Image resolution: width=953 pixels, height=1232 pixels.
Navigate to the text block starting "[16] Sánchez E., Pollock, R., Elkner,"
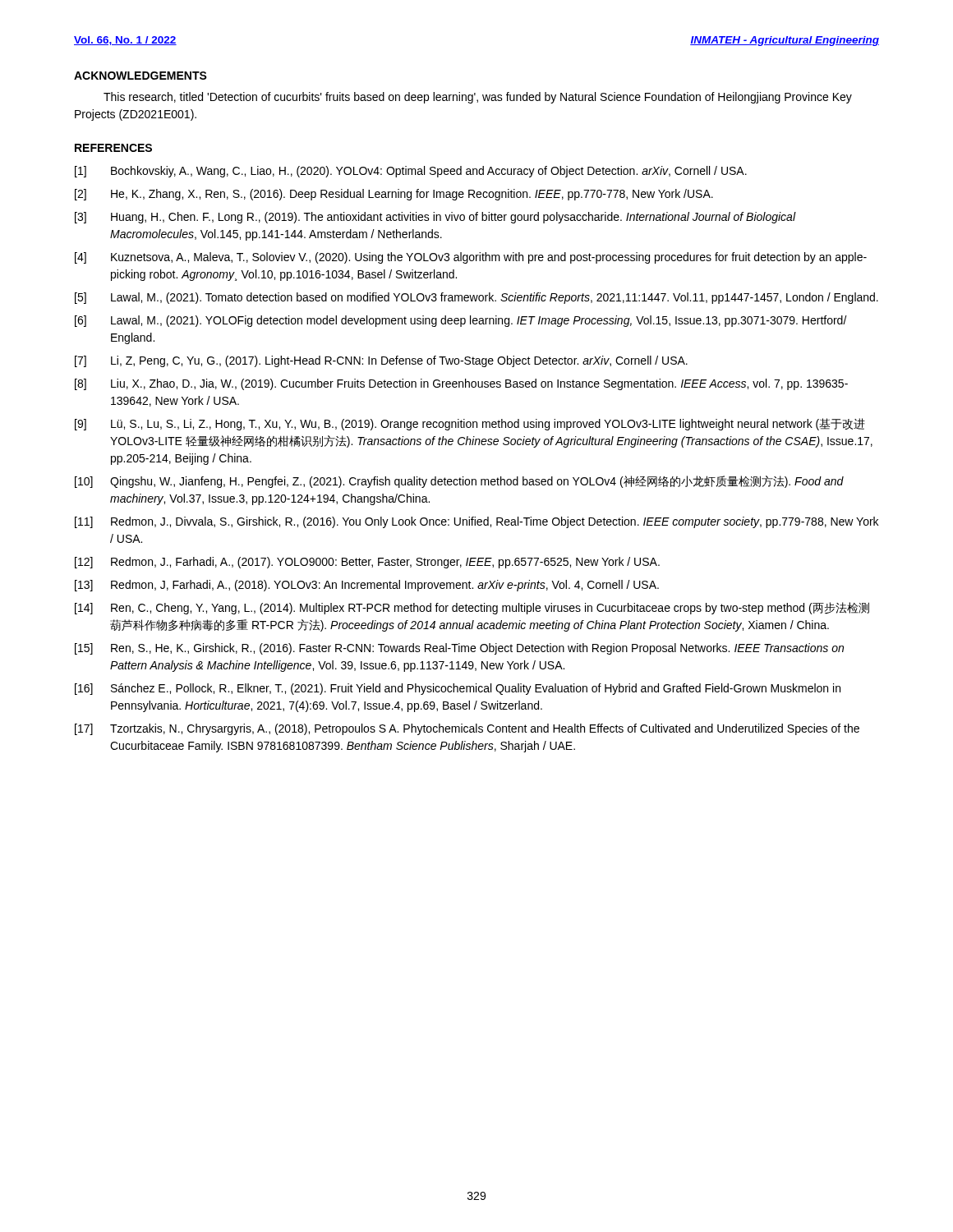pos(476,697)
